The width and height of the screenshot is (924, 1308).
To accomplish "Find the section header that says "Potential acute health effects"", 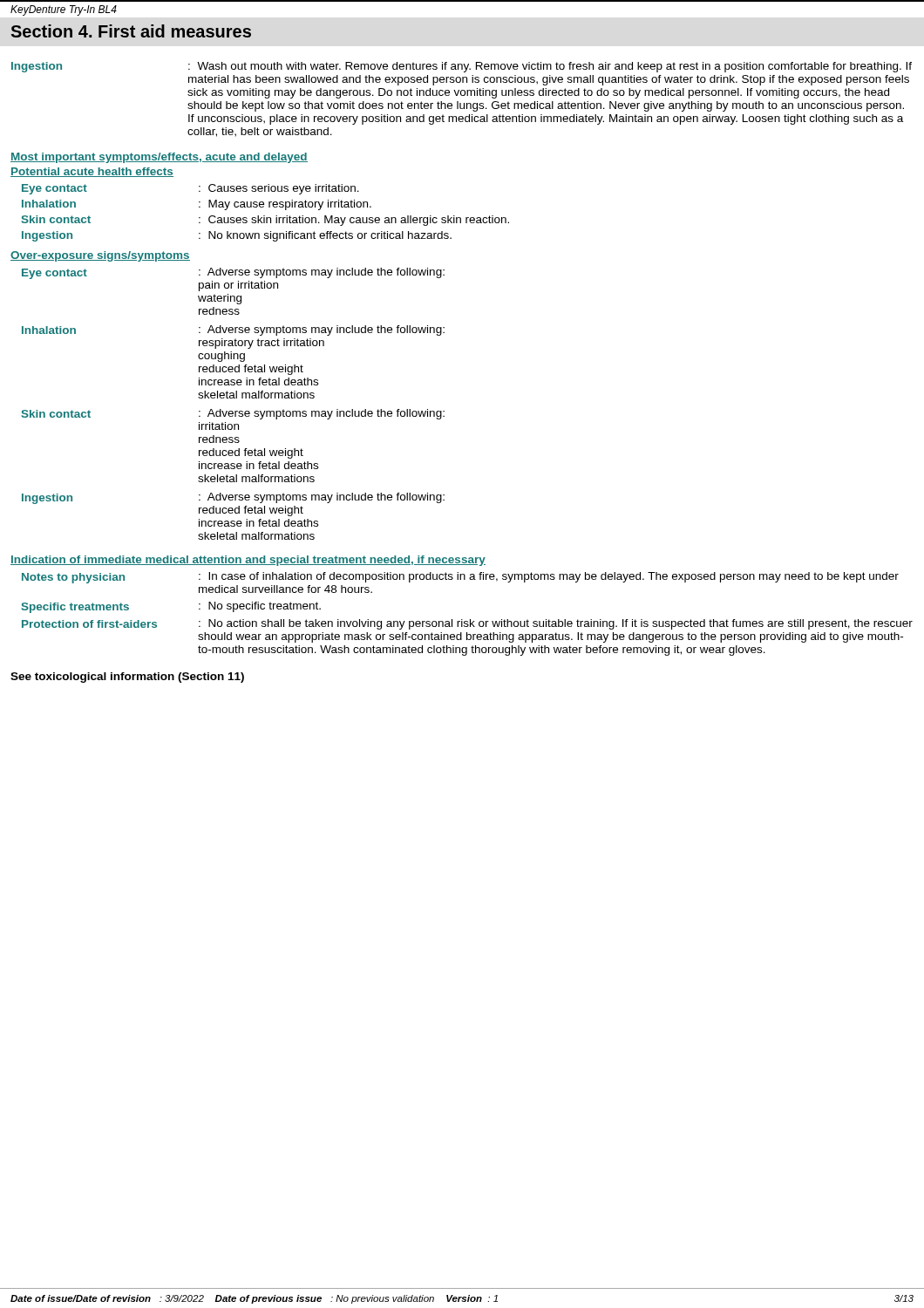I will tap(92, 171).
